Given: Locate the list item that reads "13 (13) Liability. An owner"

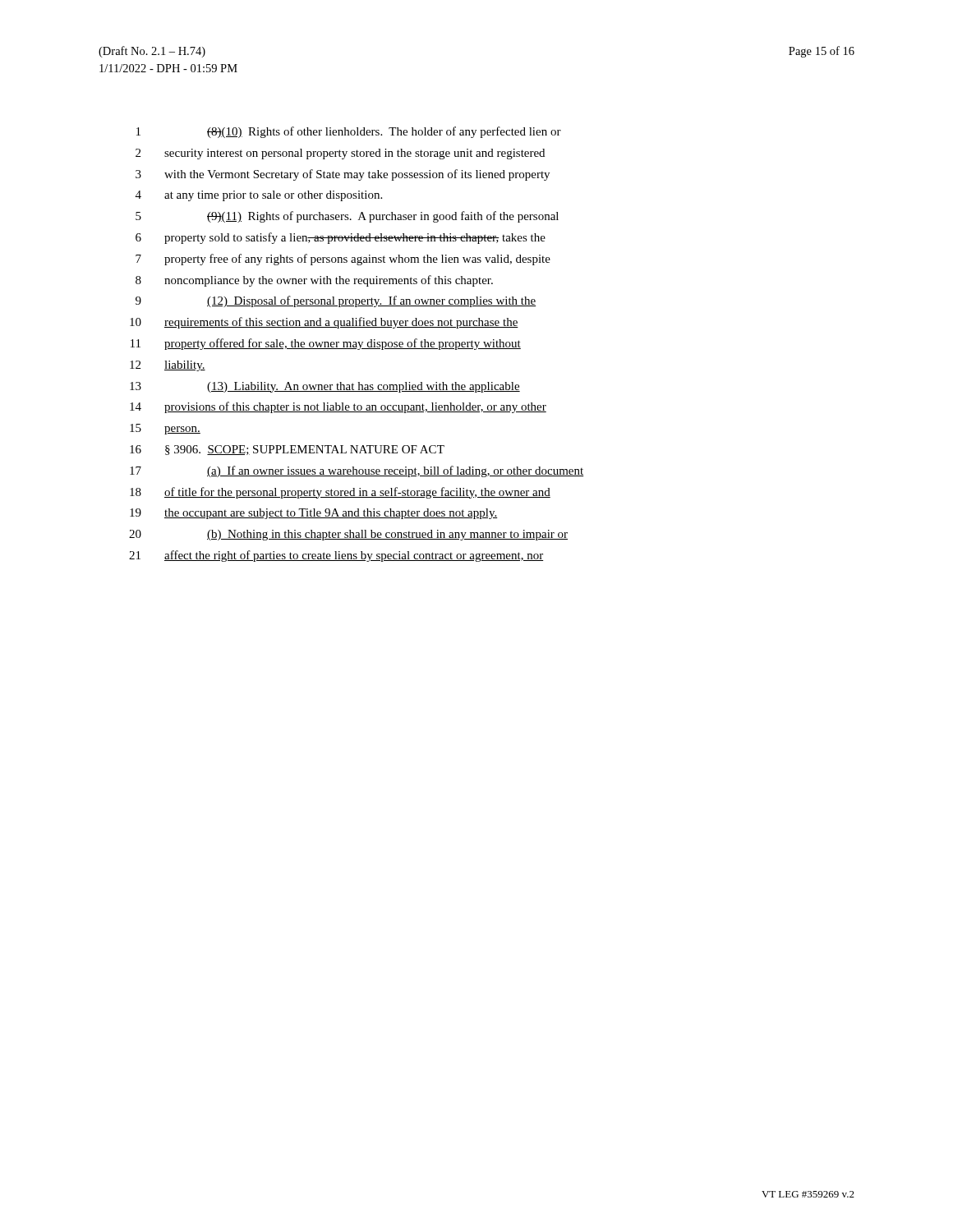Looking at the screenshot, I should [476, 386].
